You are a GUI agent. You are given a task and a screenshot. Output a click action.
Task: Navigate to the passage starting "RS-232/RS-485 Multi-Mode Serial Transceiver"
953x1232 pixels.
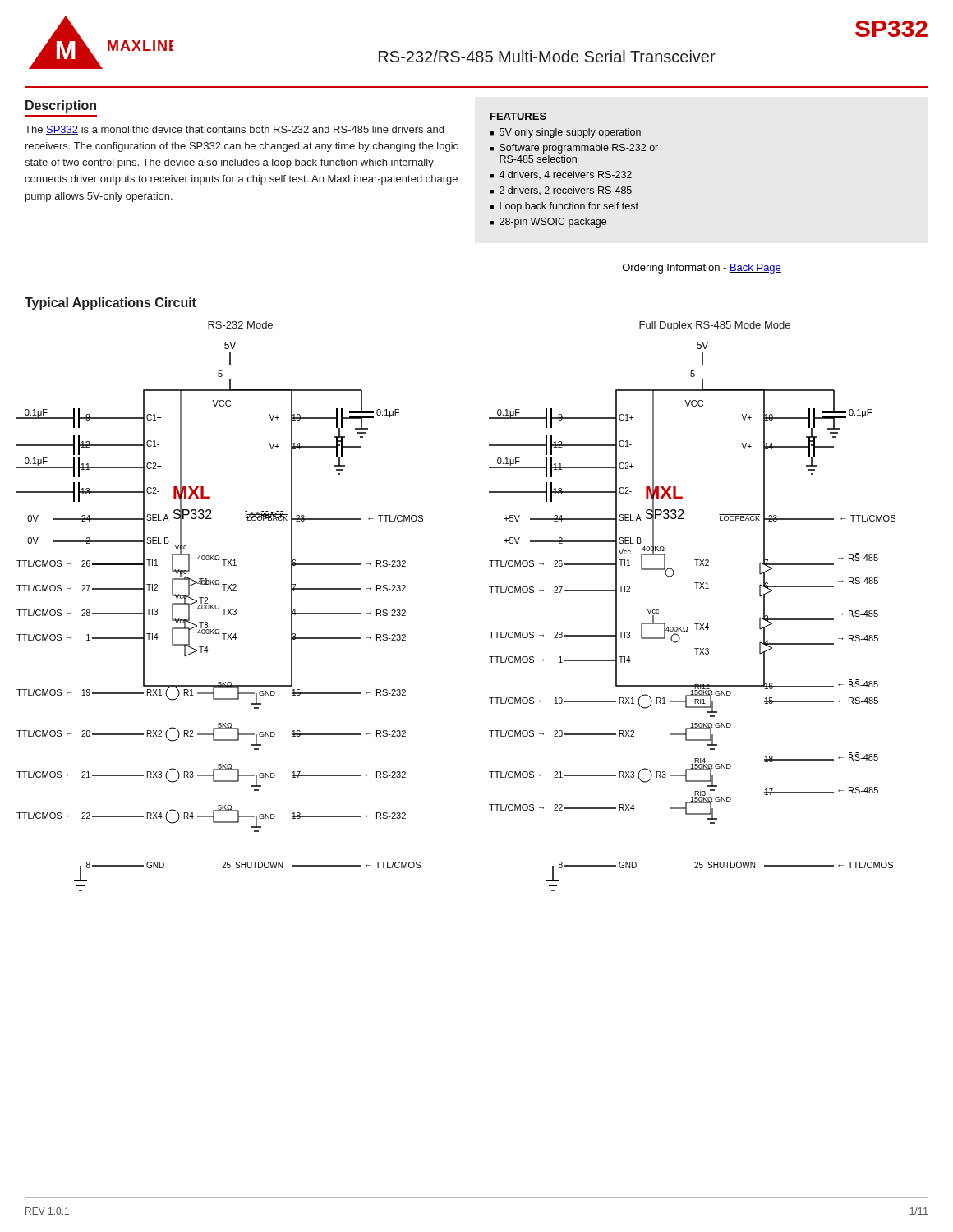(546, 57)
